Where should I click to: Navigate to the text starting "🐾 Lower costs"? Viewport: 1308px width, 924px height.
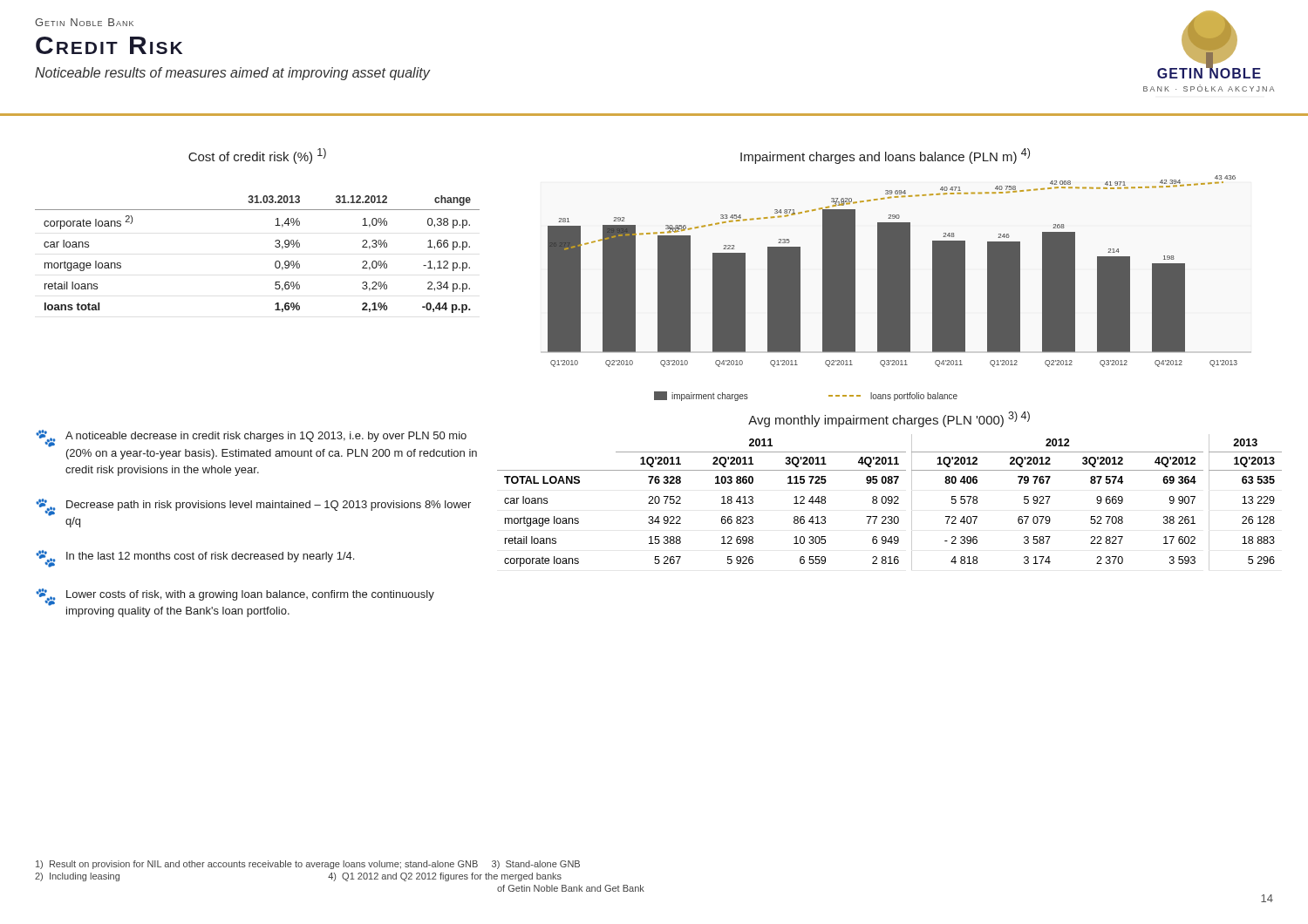(x=257, y=602)
